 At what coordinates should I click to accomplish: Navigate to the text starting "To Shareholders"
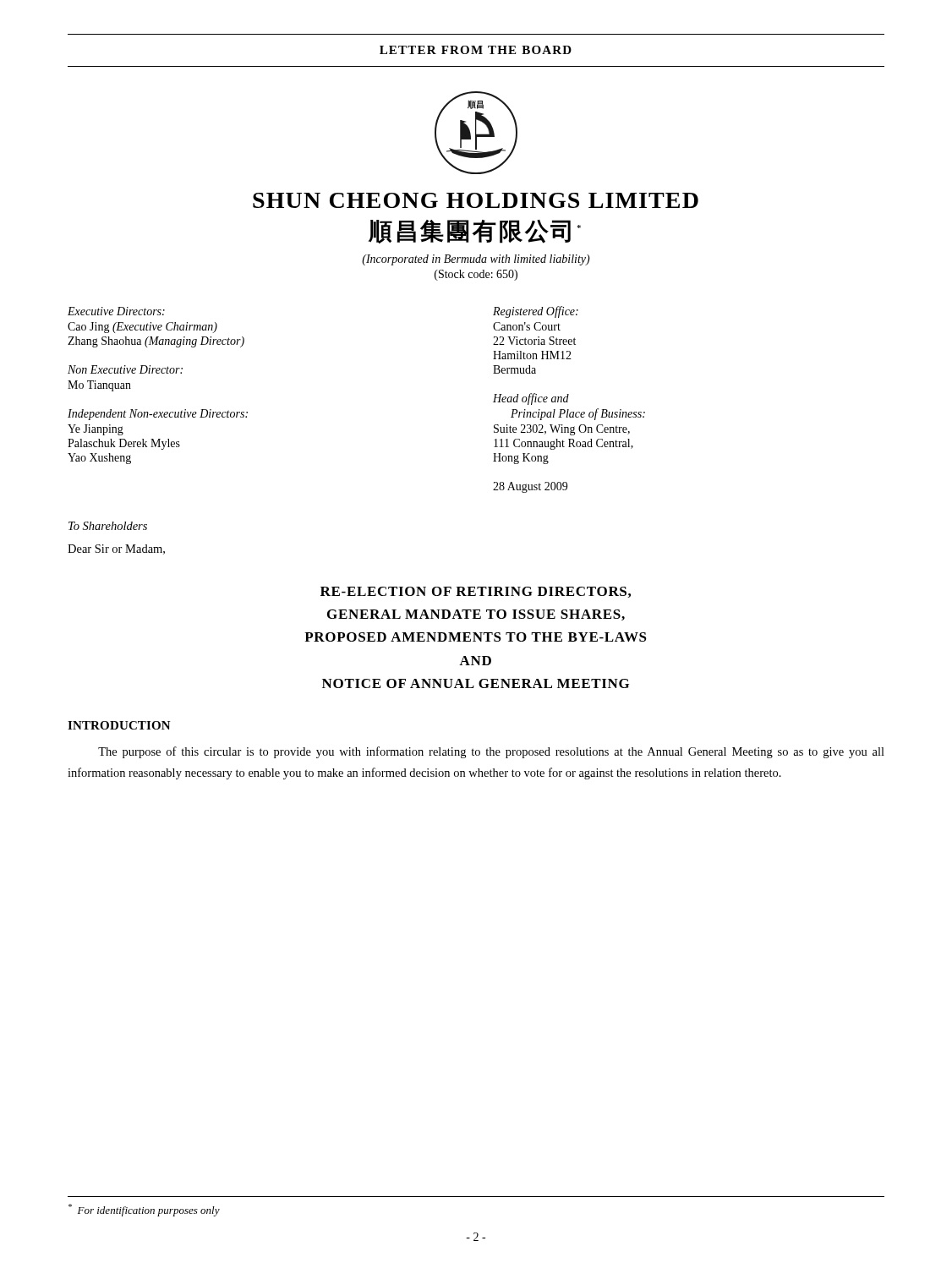(x=108, y=526)
